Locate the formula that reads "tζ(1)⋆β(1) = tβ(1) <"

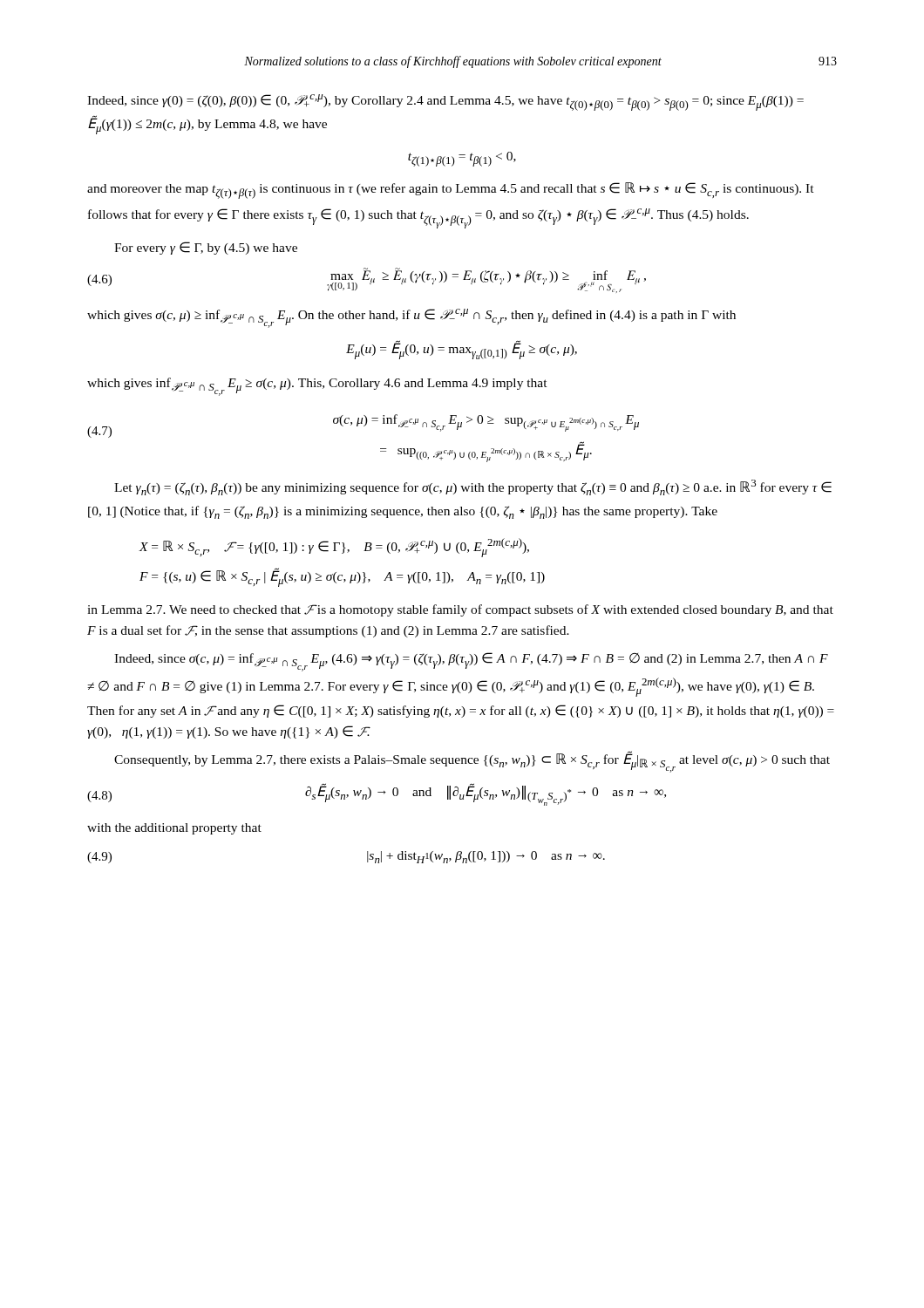coord(462,157)
